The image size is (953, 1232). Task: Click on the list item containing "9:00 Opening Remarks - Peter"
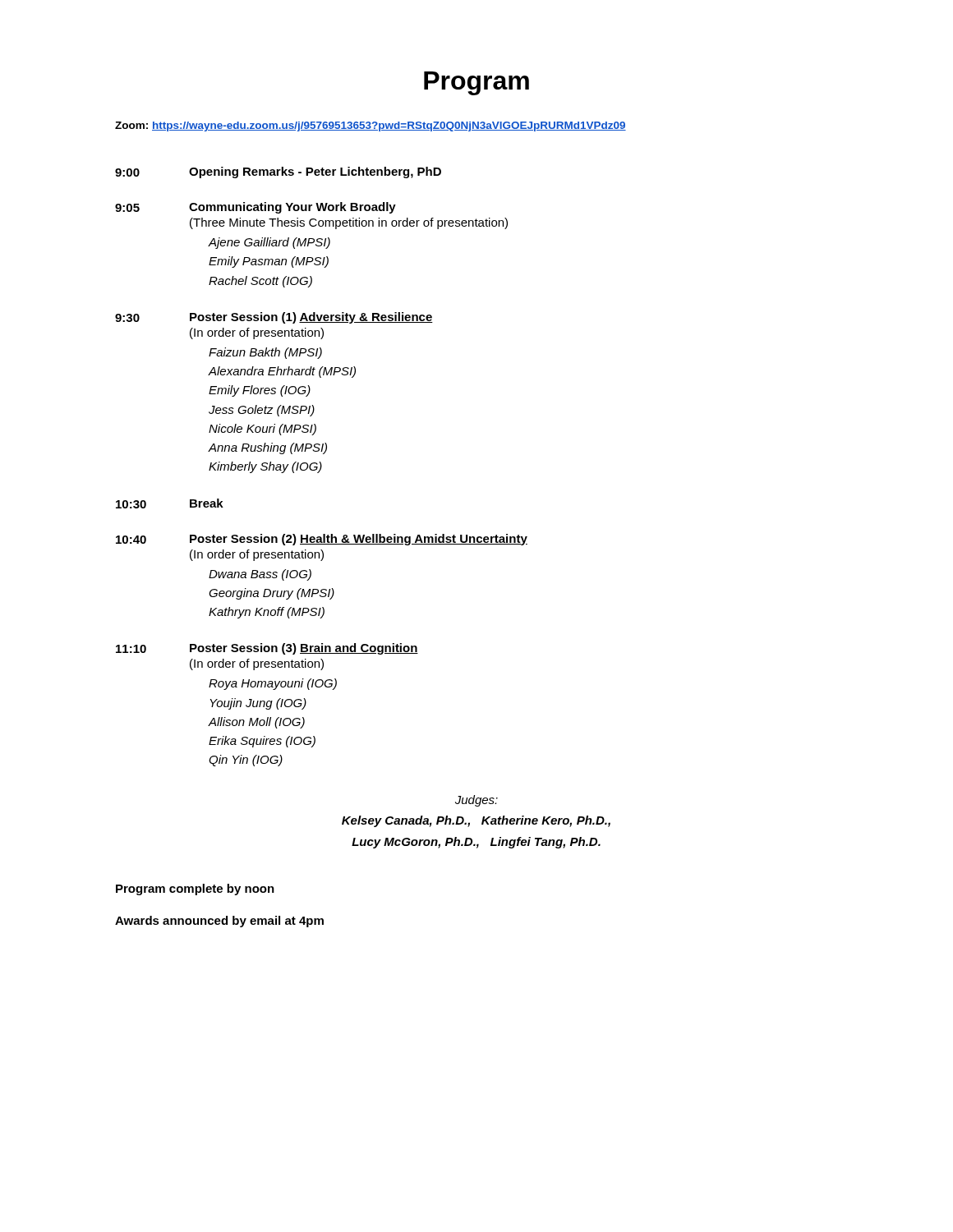[x=278, y=172]
